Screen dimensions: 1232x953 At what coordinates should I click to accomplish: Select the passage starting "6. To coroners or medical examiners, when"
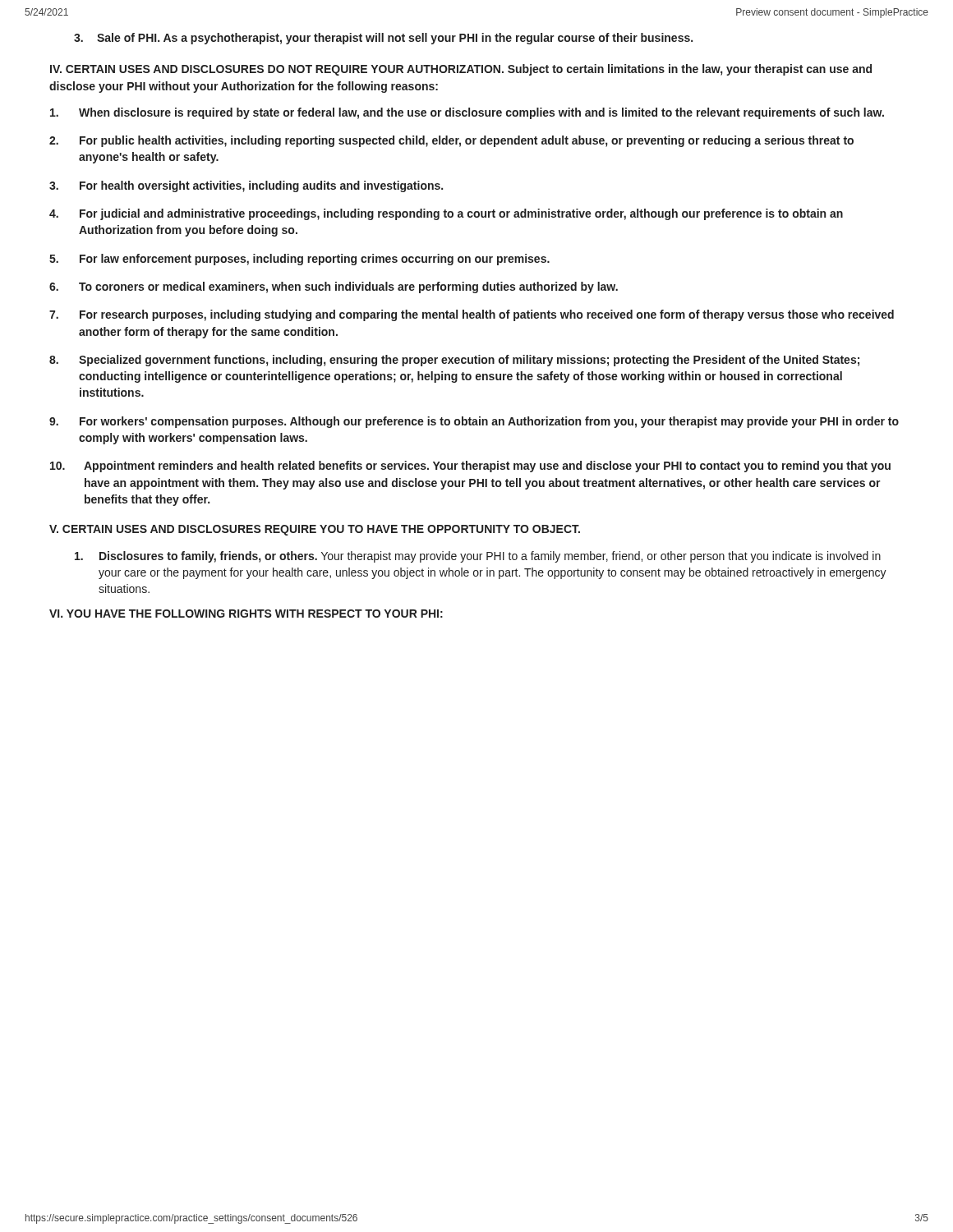click(x=334, y=287)
